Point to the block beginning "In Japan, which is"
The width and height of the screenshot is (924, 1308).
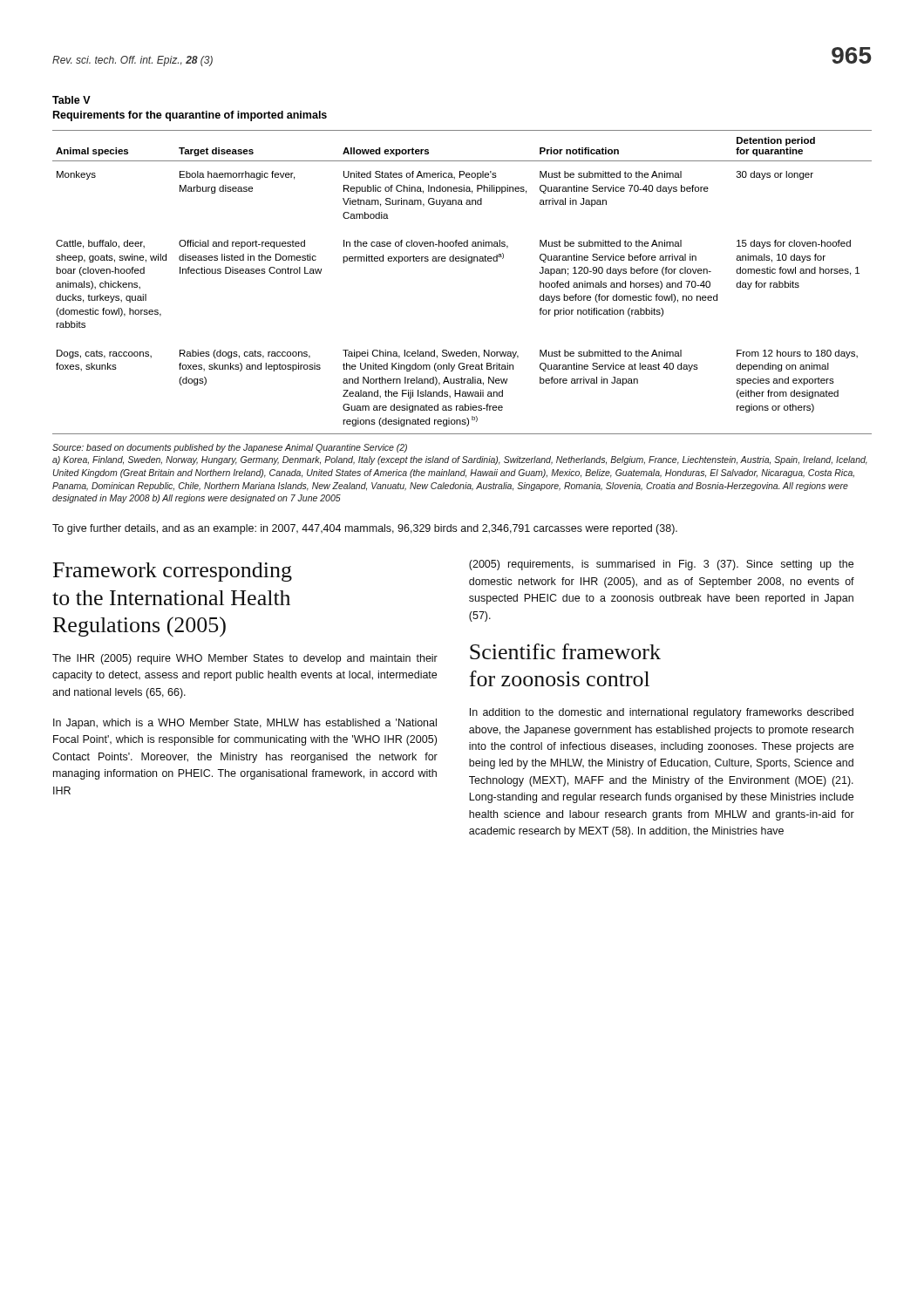(245, 757)
